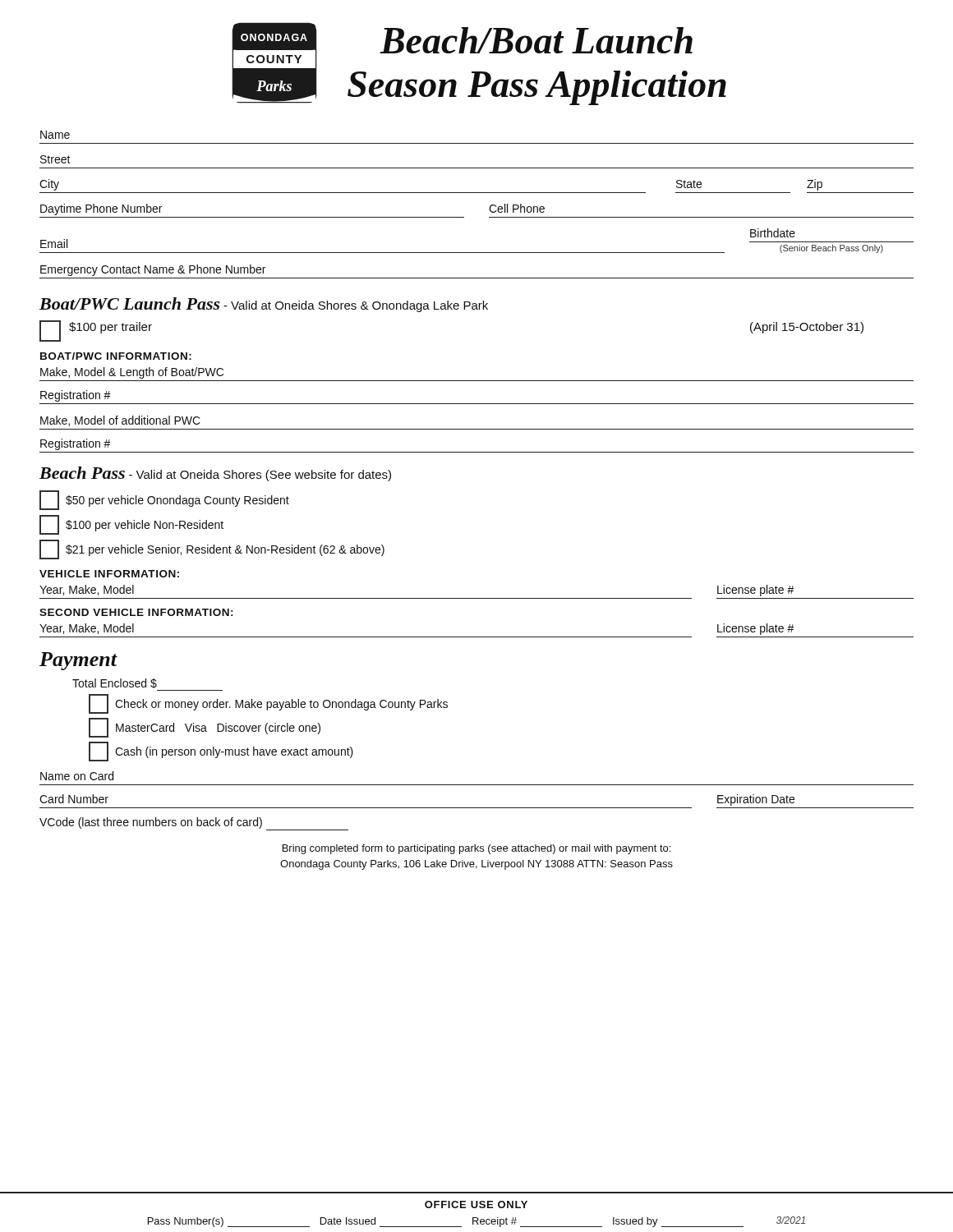The height and width of the screenshot is (1232, 953).
Task: Locate the text block starting "Name on Card Card Number Expiration Date"
Action: (476, 800)
